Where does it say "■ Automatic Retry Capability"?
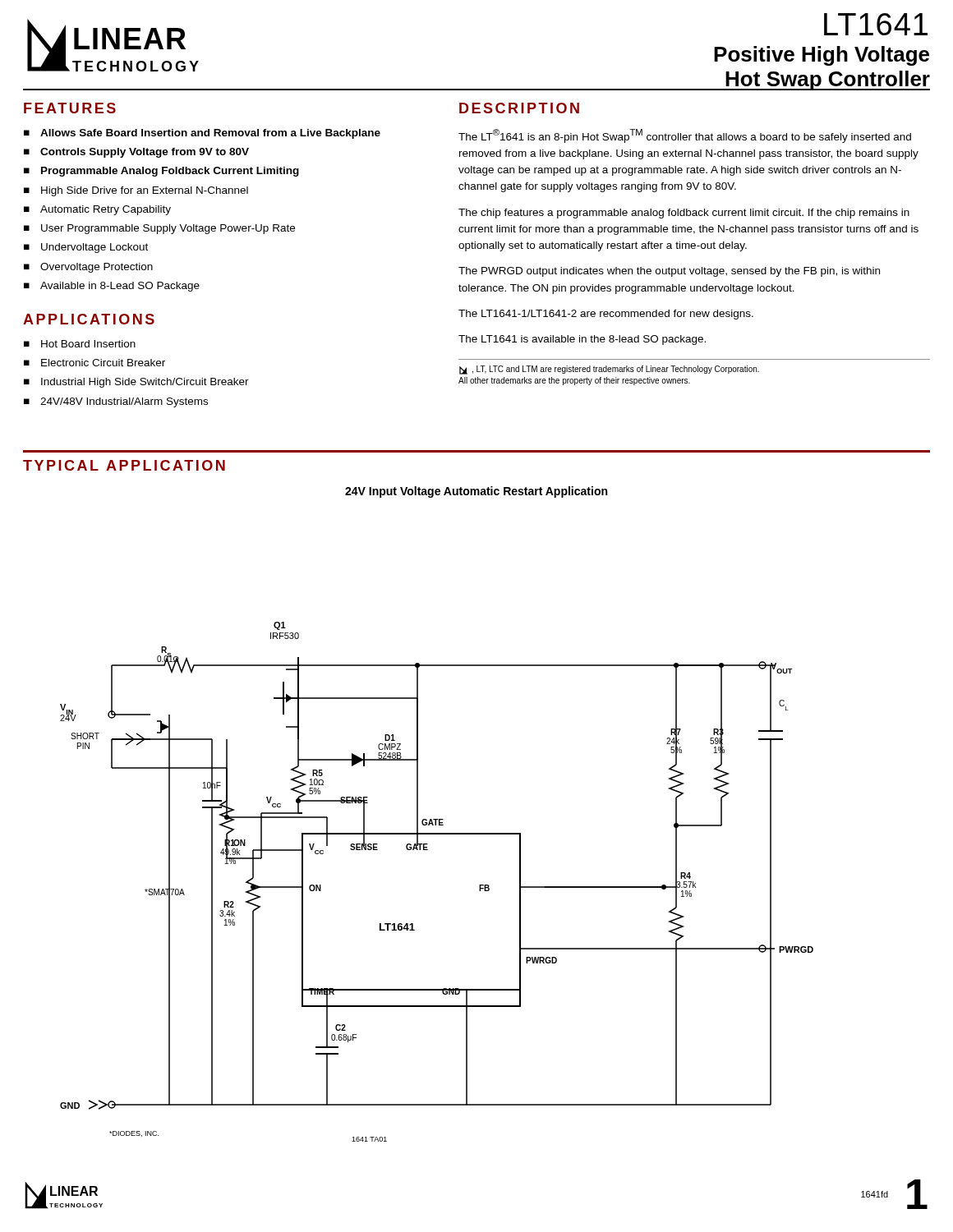 [x=97, y=209]
